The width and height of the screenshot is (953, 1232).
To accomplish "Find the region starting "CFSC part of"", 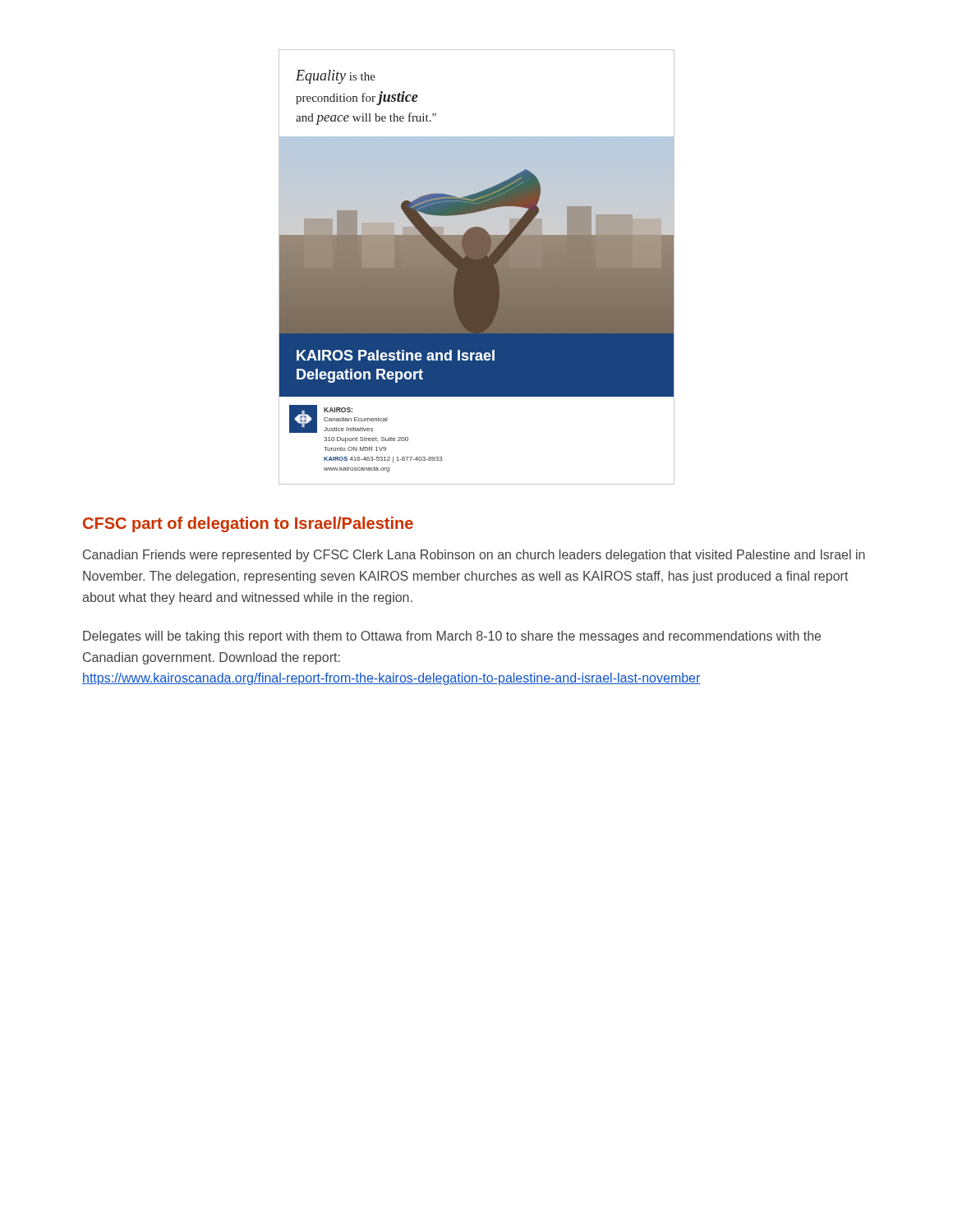I will 248,523.
